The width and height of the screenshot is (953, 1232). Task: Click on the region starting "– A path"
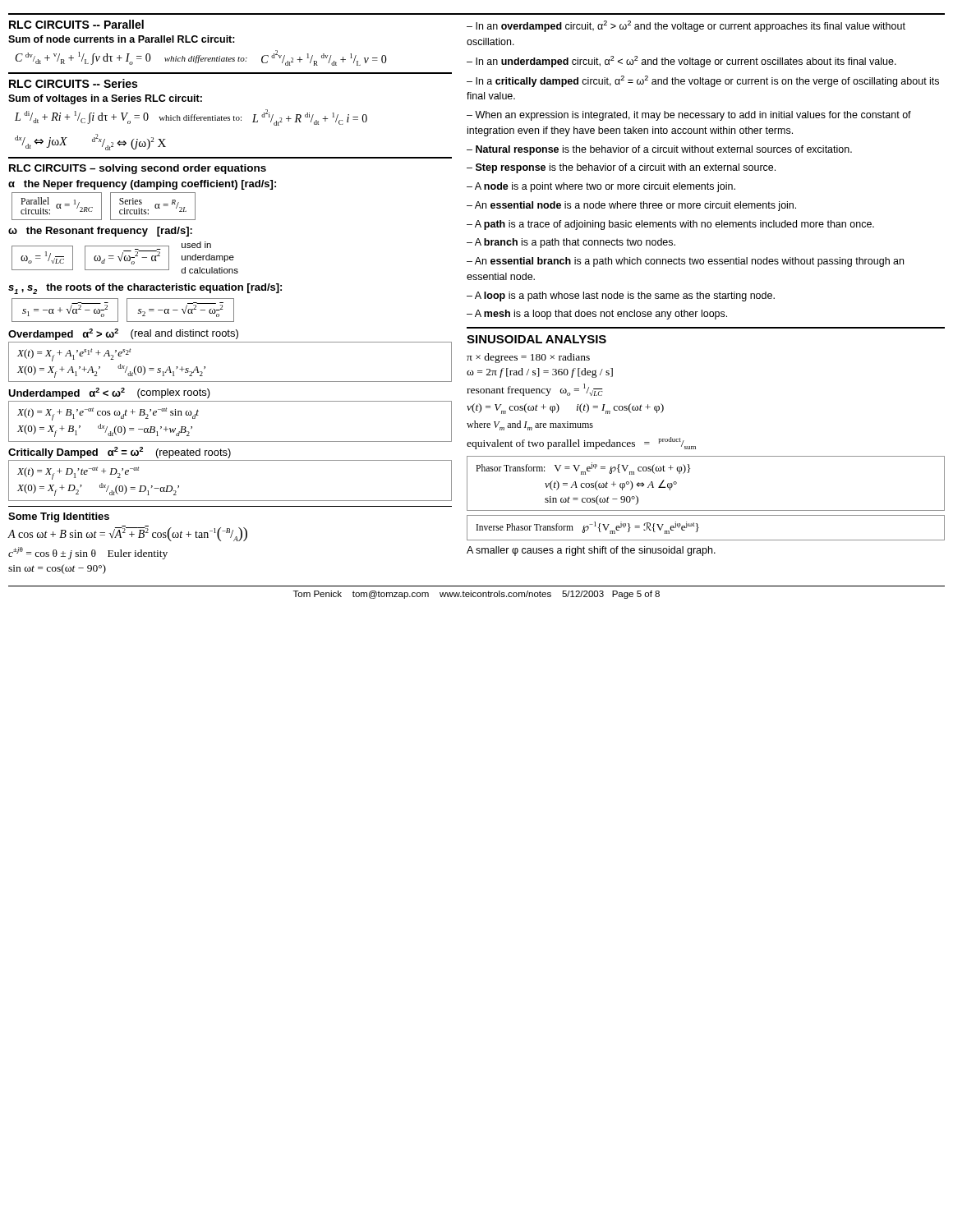point(671,224)
